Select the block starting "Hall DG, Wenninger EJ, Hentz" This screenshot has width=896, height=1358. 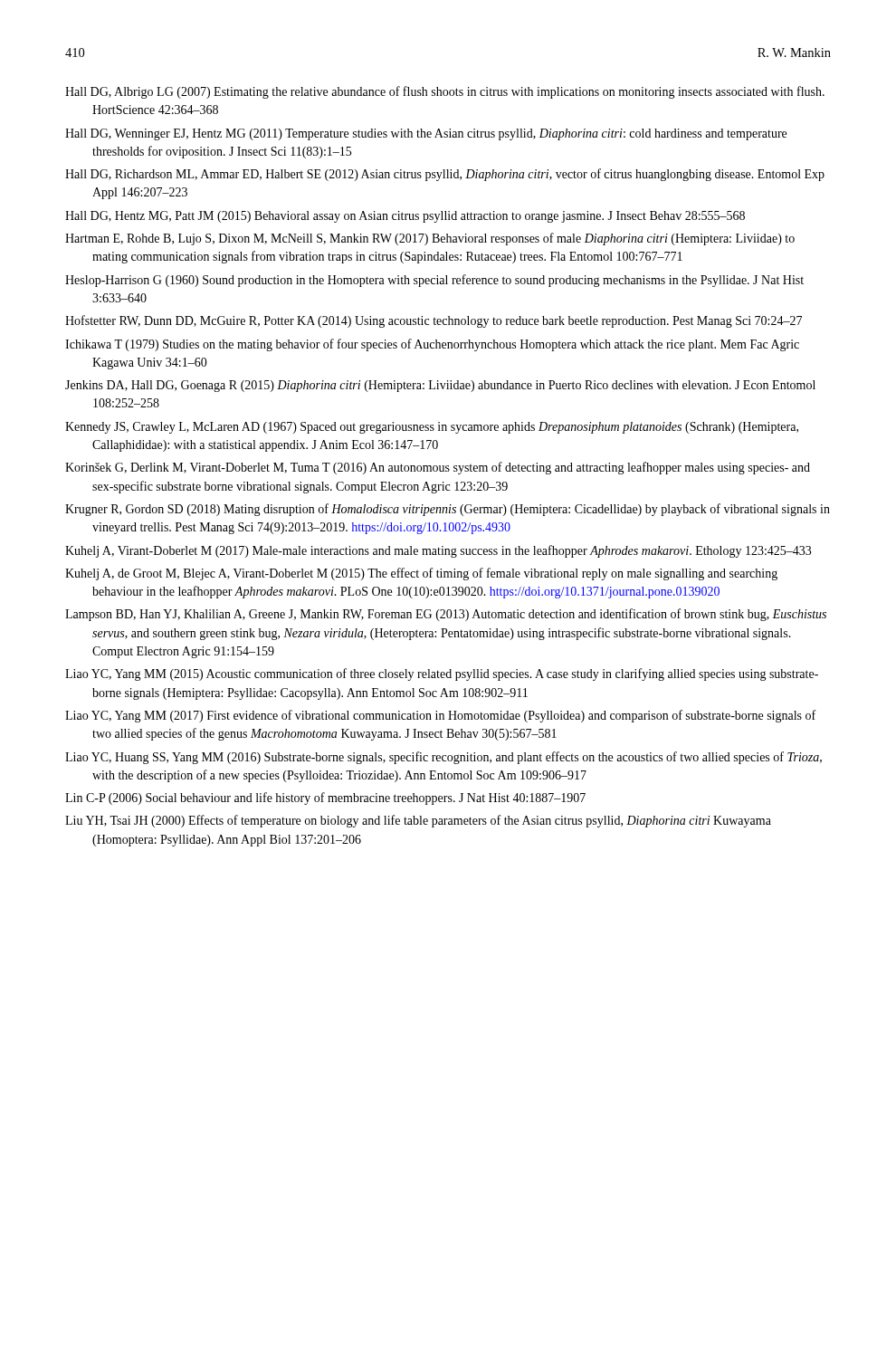click(x=448, y=143)
